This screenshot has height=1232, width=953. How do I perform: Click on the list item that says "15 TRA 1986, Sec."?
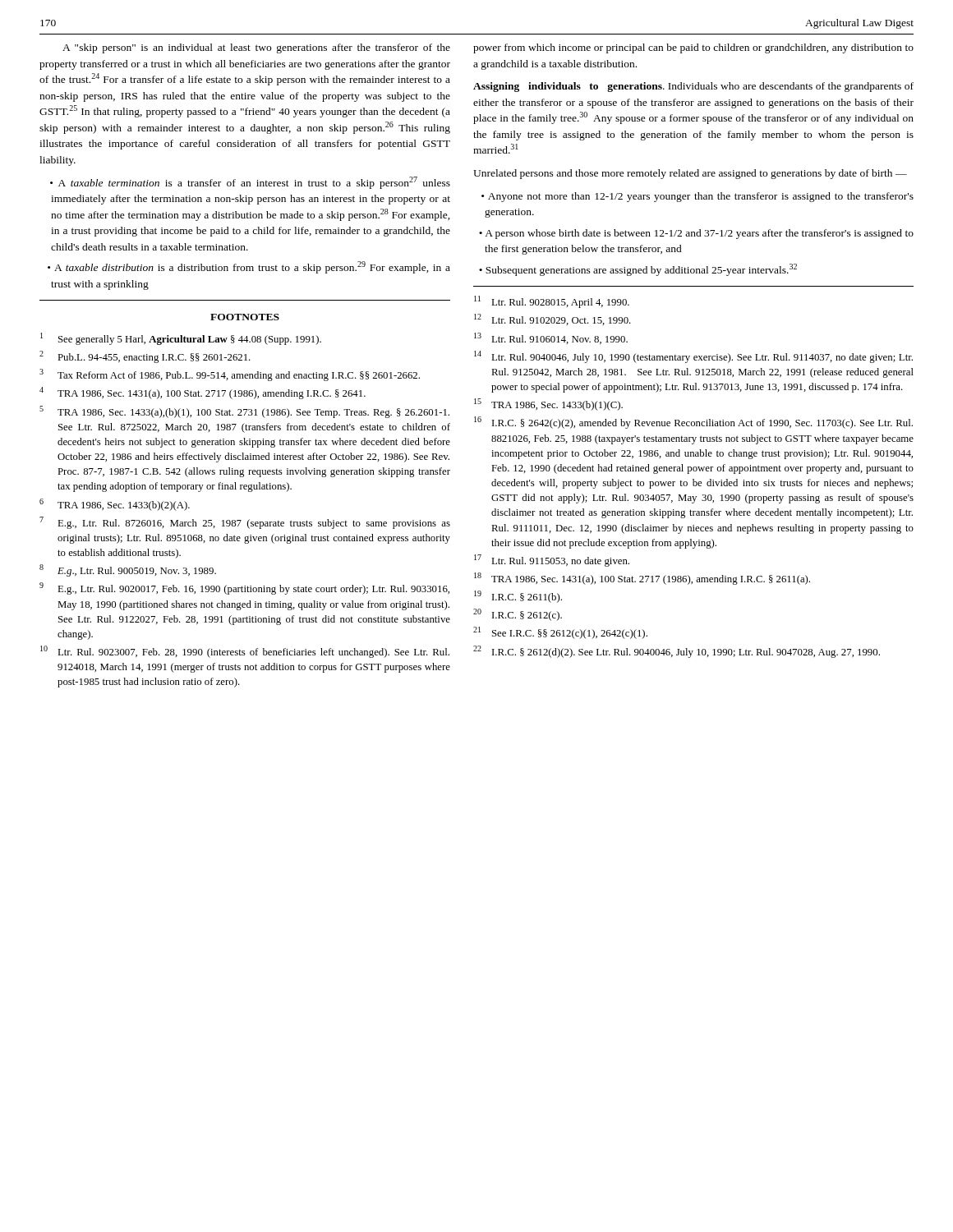click(x=548, y=405)
